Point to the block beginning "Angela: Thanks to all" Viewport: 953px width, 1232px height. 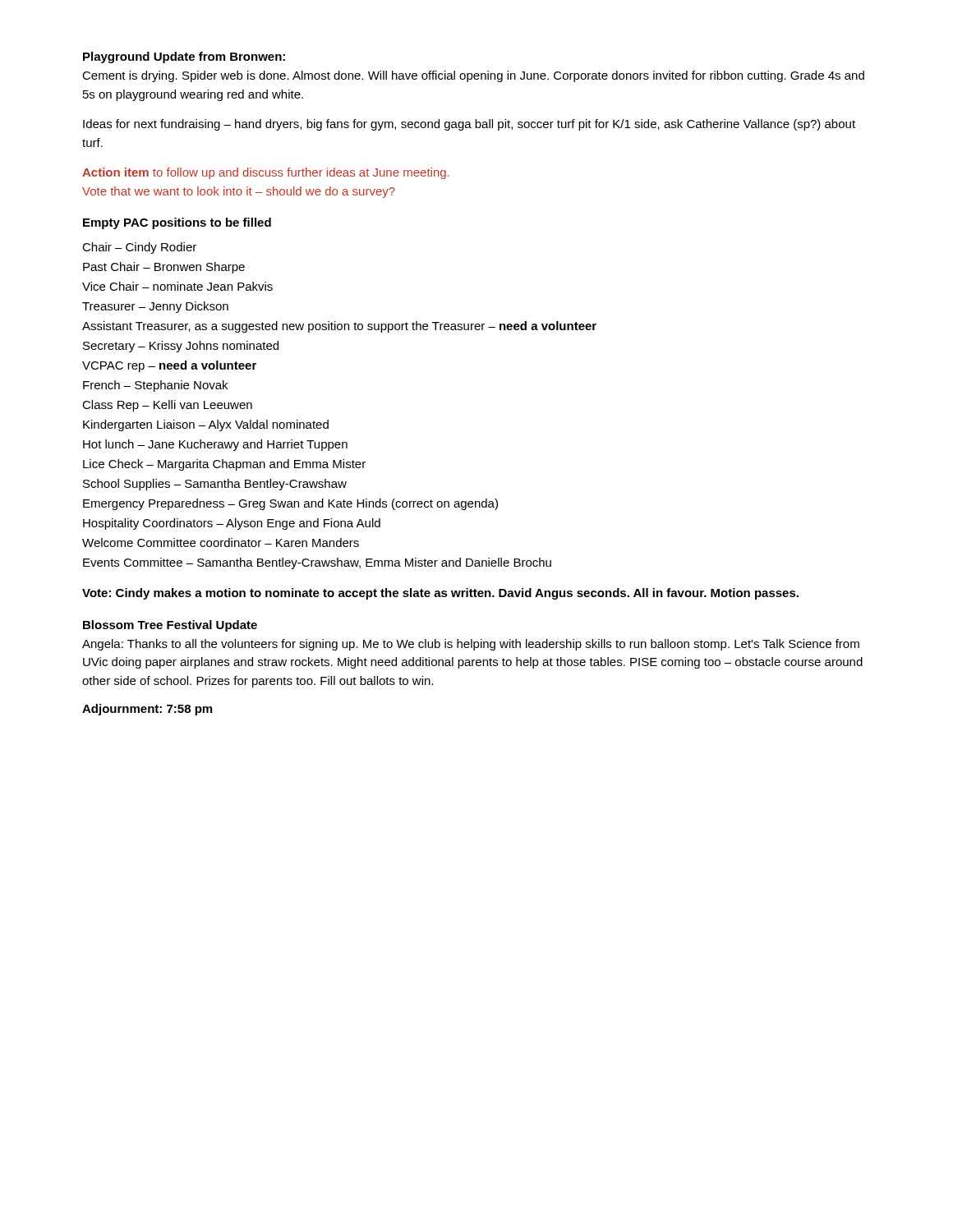click(472, 662)
